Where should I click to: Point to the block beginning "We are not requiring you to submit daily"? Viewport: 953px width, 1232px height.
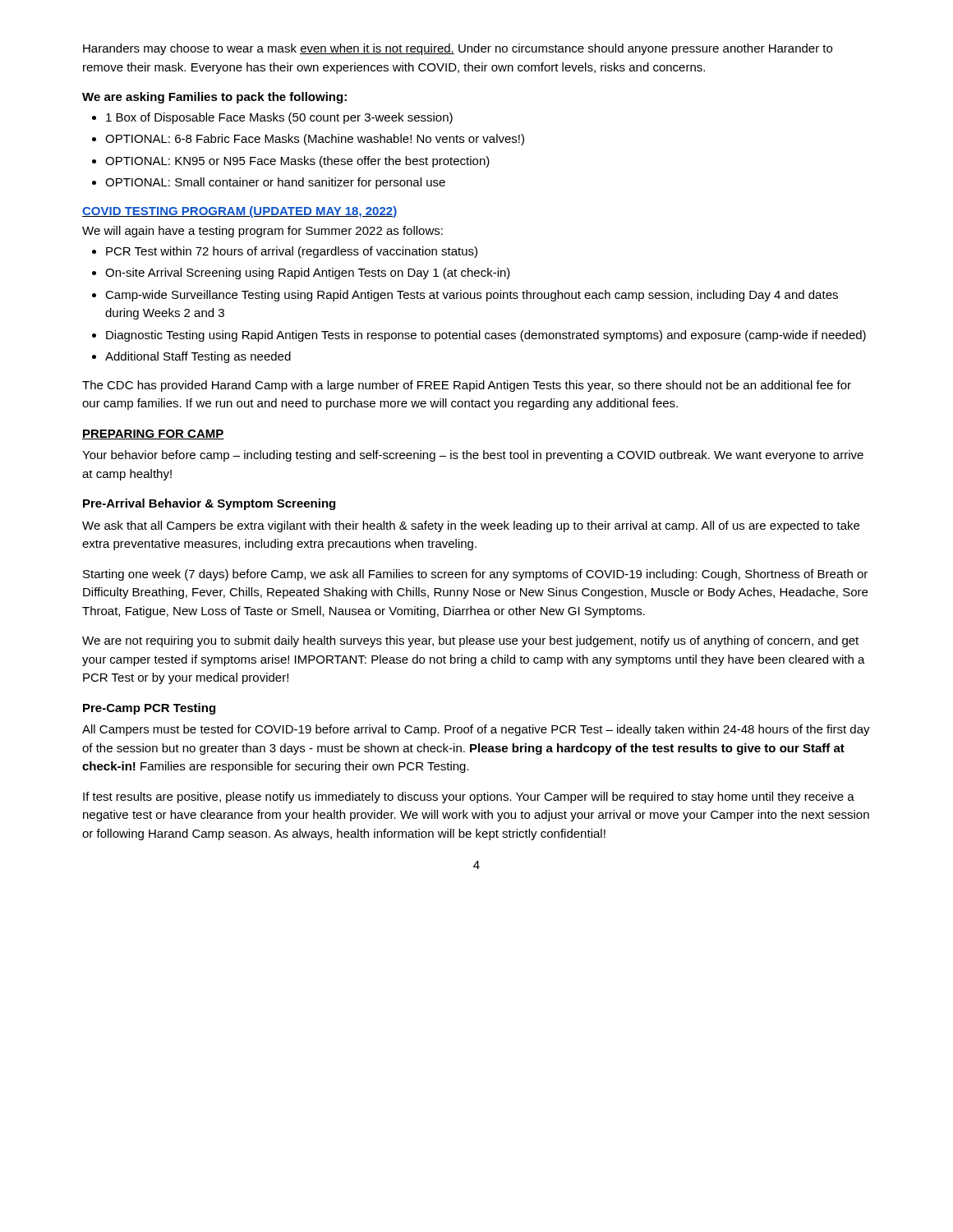473,659
